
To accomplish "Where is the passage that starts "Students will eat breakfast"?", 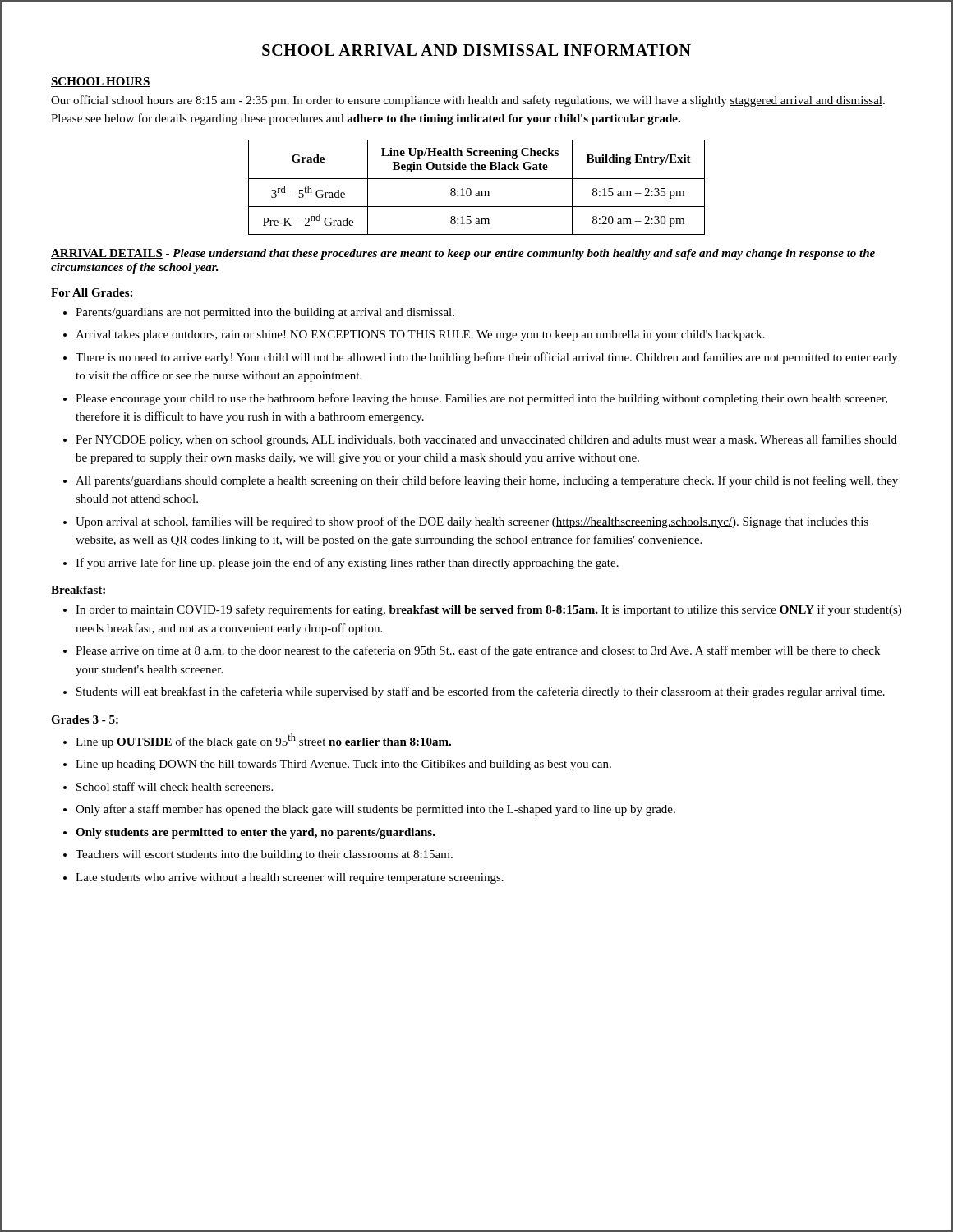I will pos(480,692).
